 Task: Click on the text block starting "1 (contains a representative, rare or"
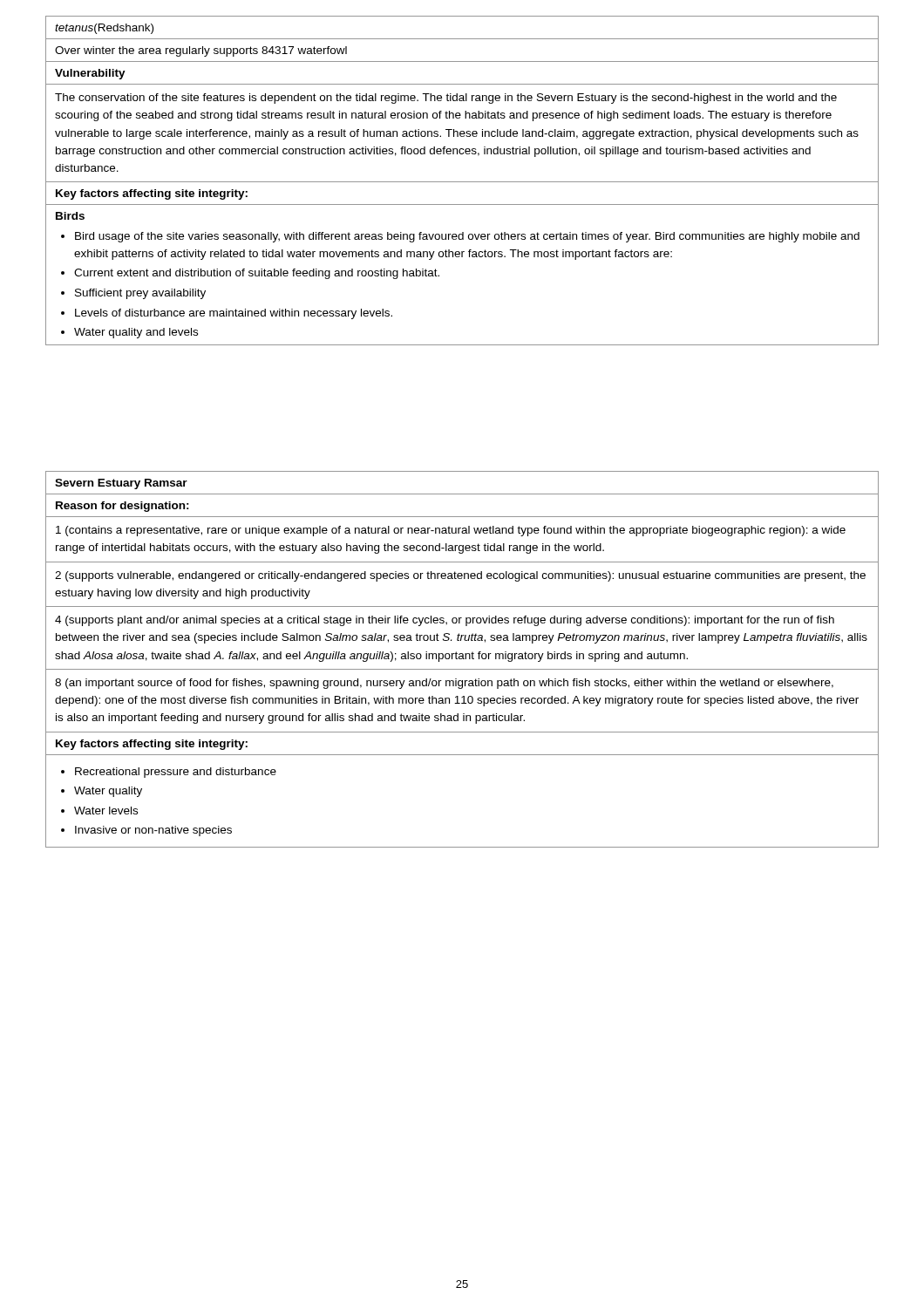pyautogui.click(x=462, y=539)
